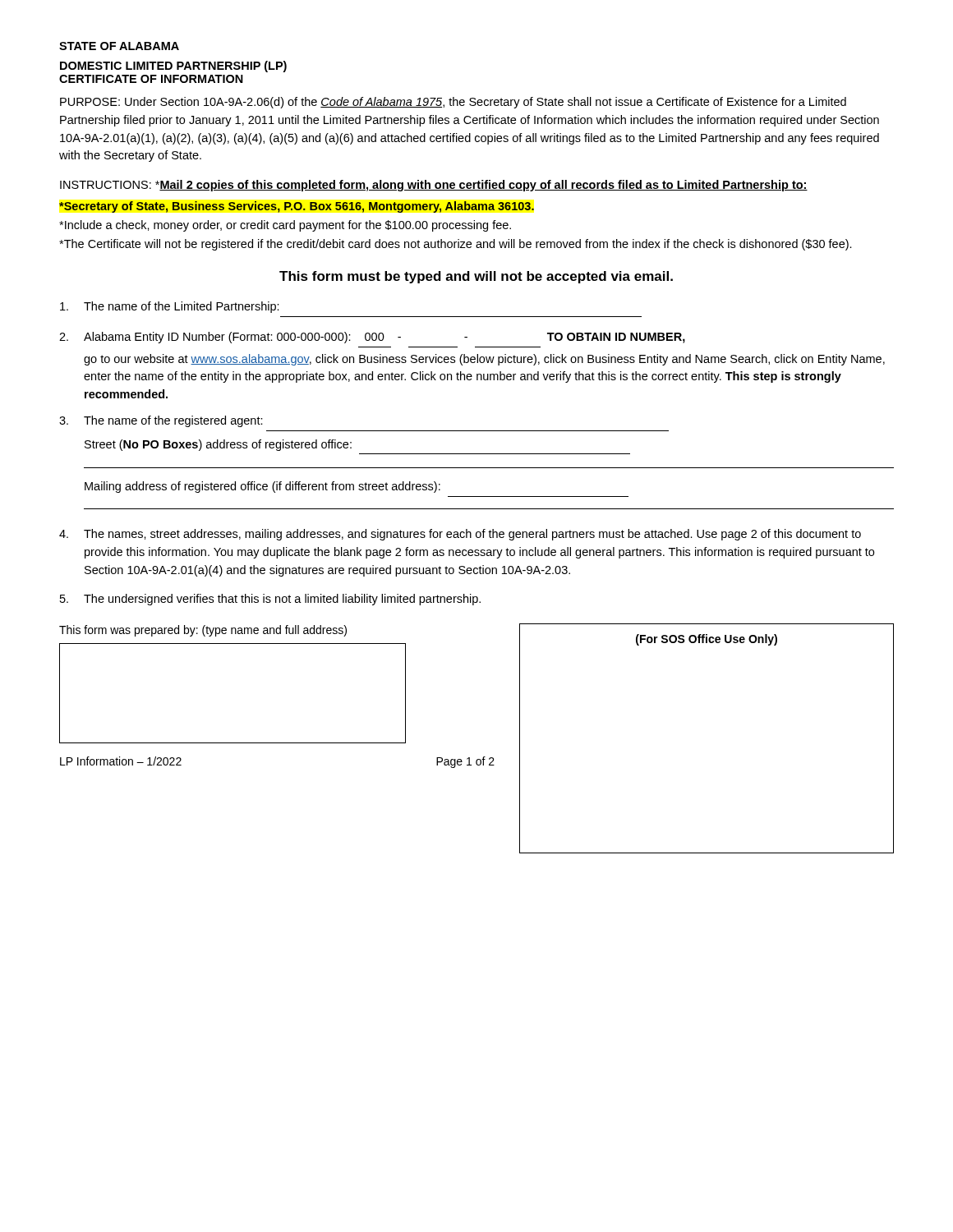Find the list item that reads "3. The name of the registered agent:"
Image resolution: width=953 pixels, height=1232 pixels.
(x=476, y=465)
